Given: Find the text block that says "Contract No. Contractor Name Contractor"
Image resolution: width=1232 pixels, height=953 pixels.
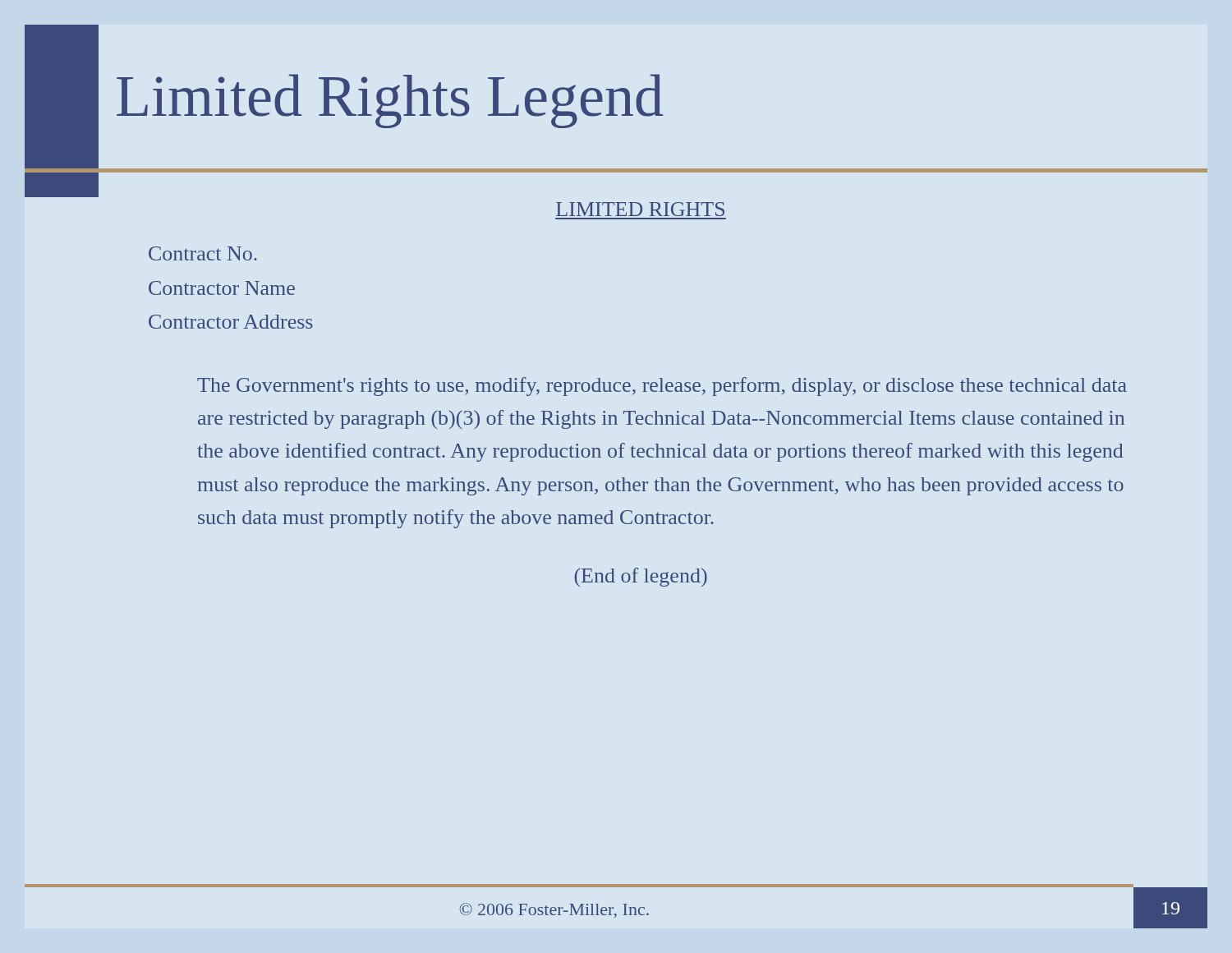Looking at the screenshot, I should tap(231, 288).
